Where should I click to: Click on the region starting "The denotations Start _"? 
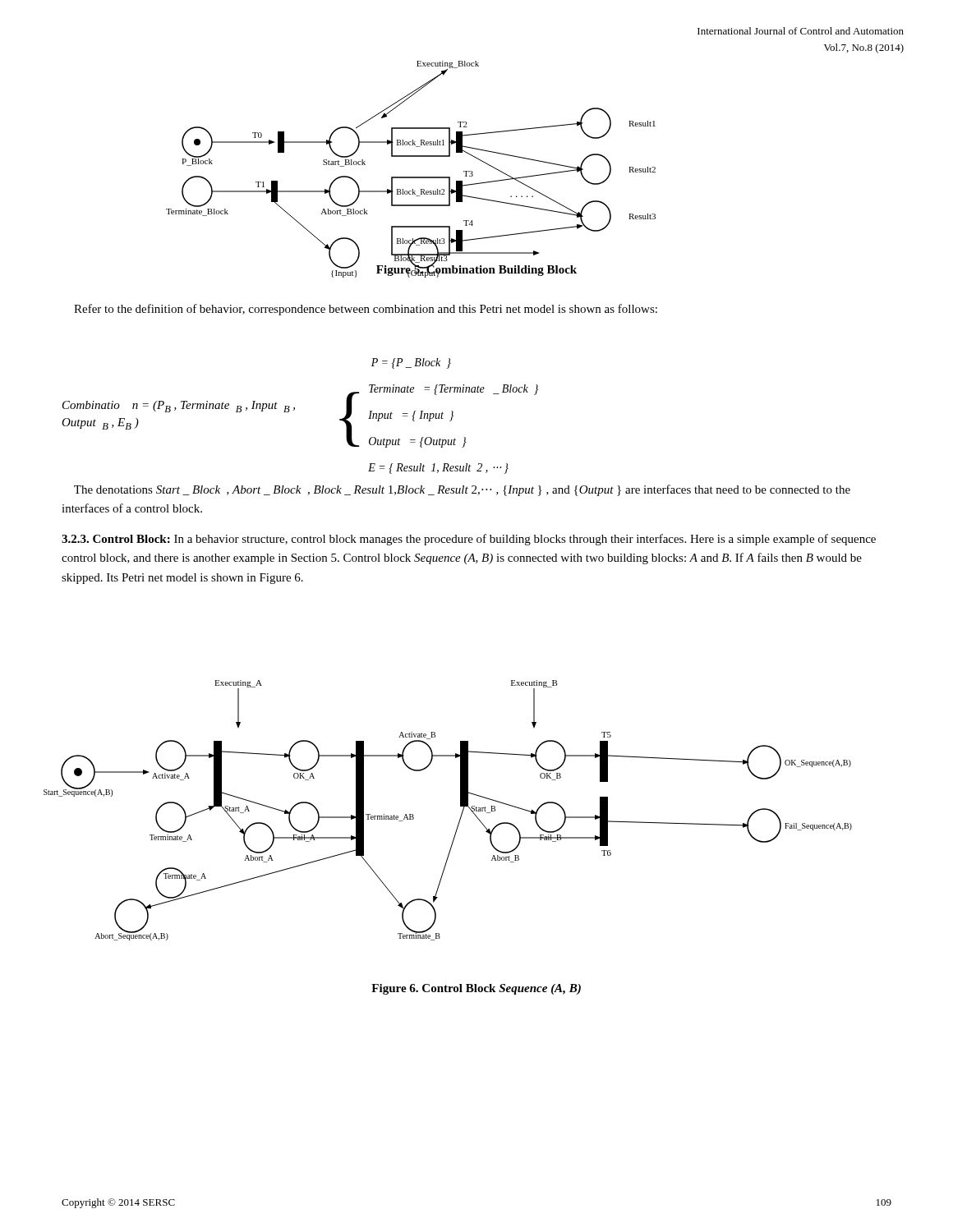456,499
